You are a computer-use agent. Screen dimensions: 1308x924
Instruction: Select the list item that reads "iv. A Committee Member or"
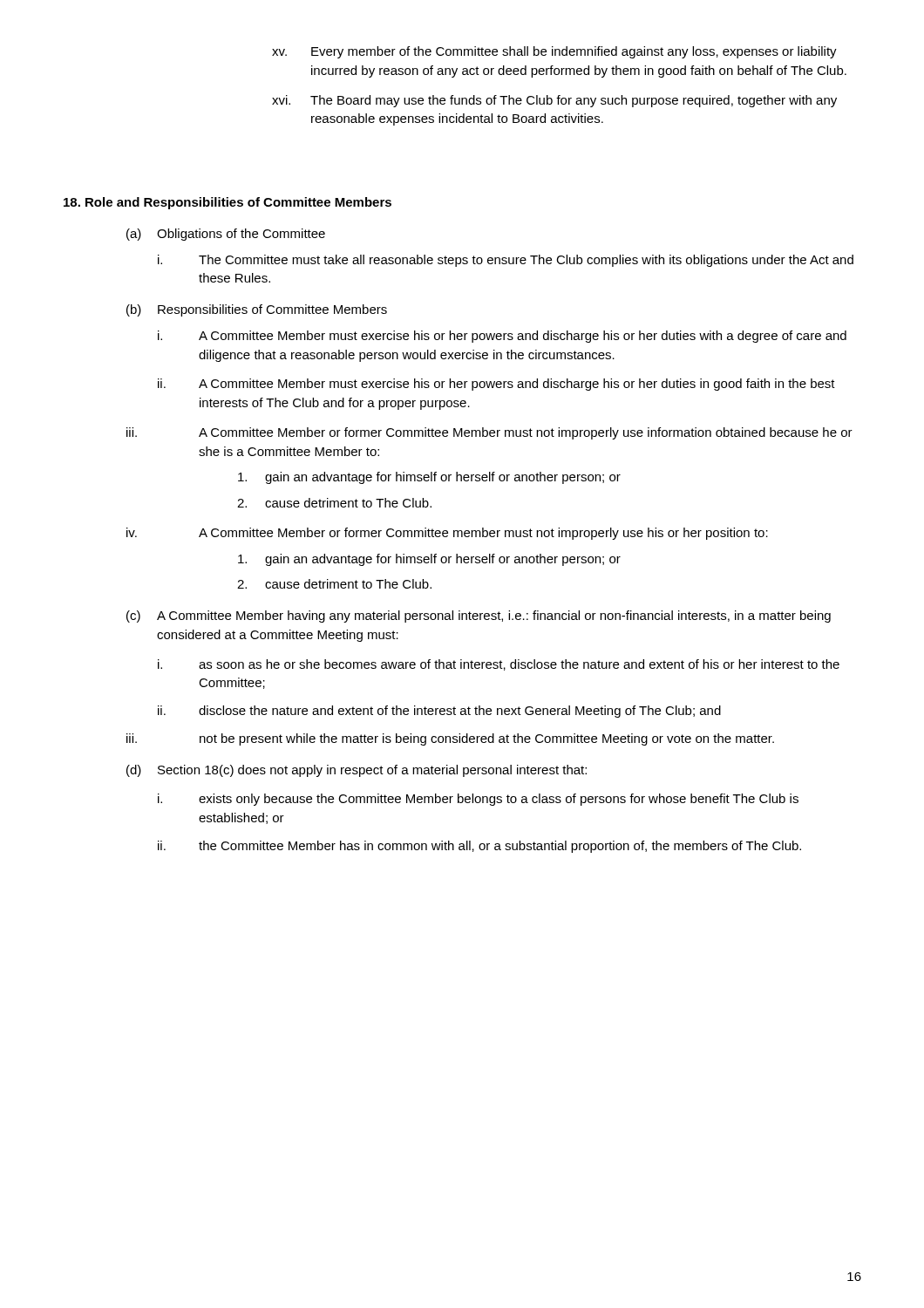coord(493,532)
